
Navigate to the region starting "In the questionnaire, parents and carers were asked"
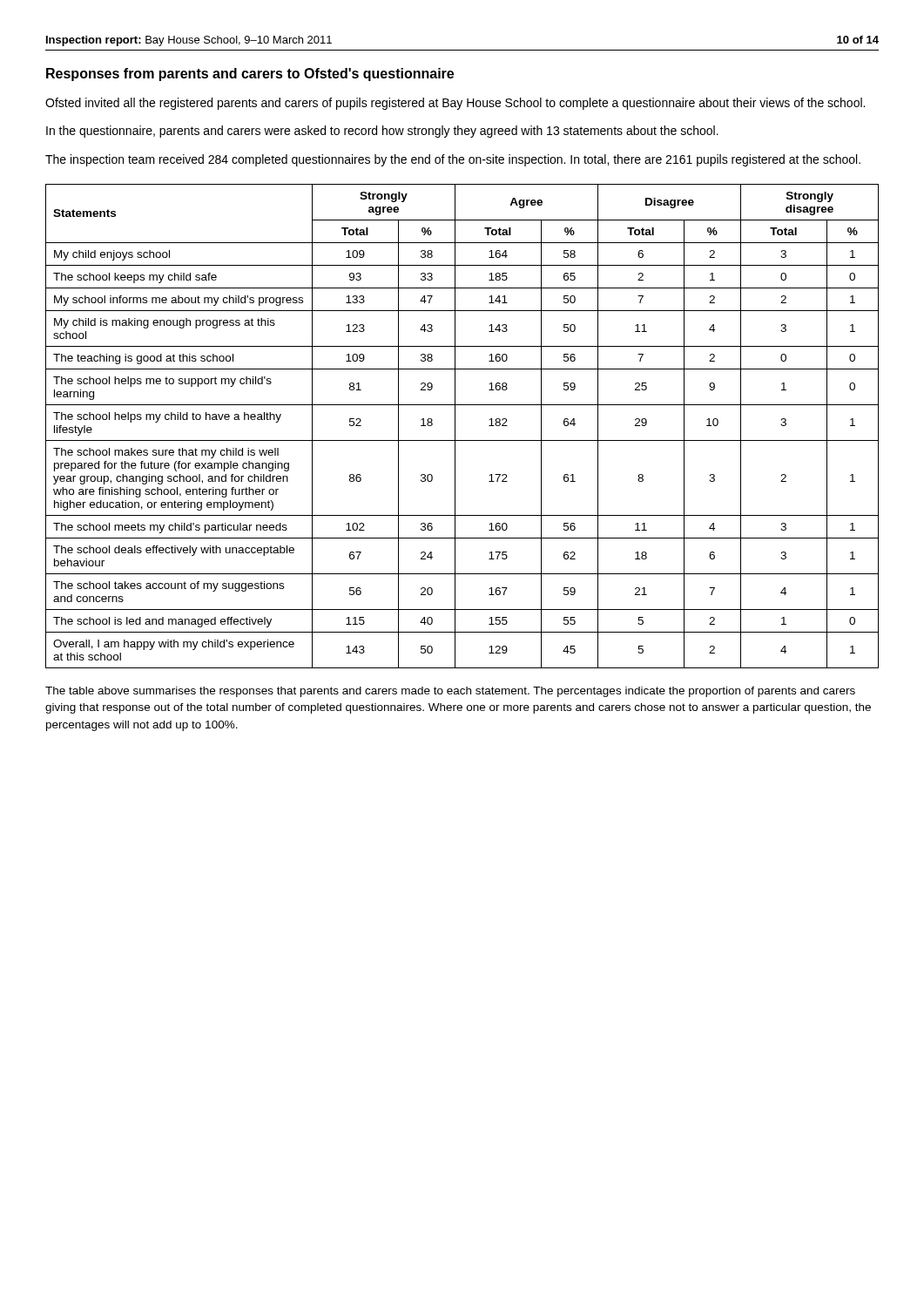coord(382,131)
